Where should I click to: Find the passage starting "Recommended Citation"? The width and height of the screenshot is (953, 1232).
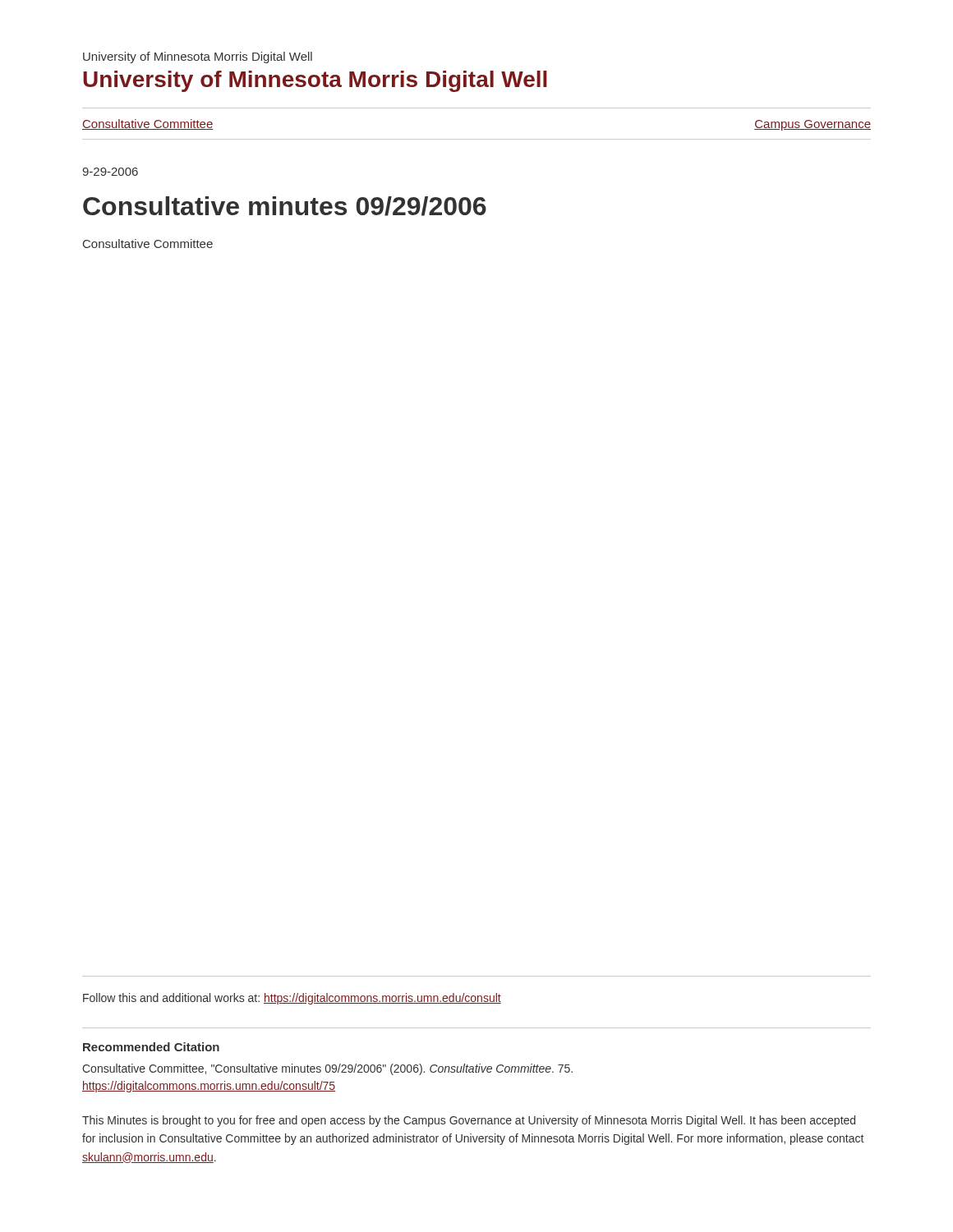tap(151, 1047)
